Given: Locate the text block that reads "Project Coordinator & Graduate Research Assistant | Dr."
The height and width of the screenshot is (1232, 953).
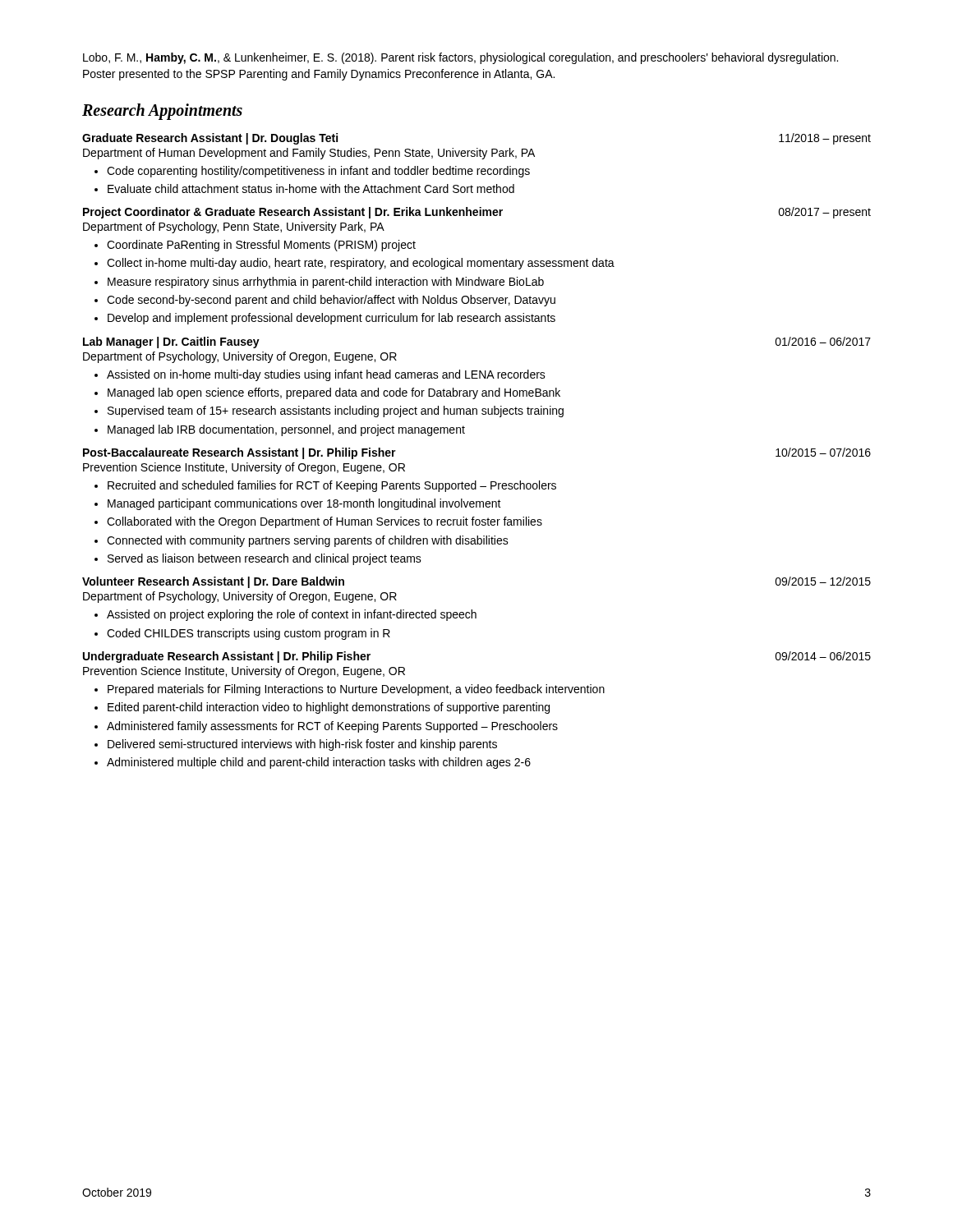Looking at the screenshot, I should tap(476, 219).
